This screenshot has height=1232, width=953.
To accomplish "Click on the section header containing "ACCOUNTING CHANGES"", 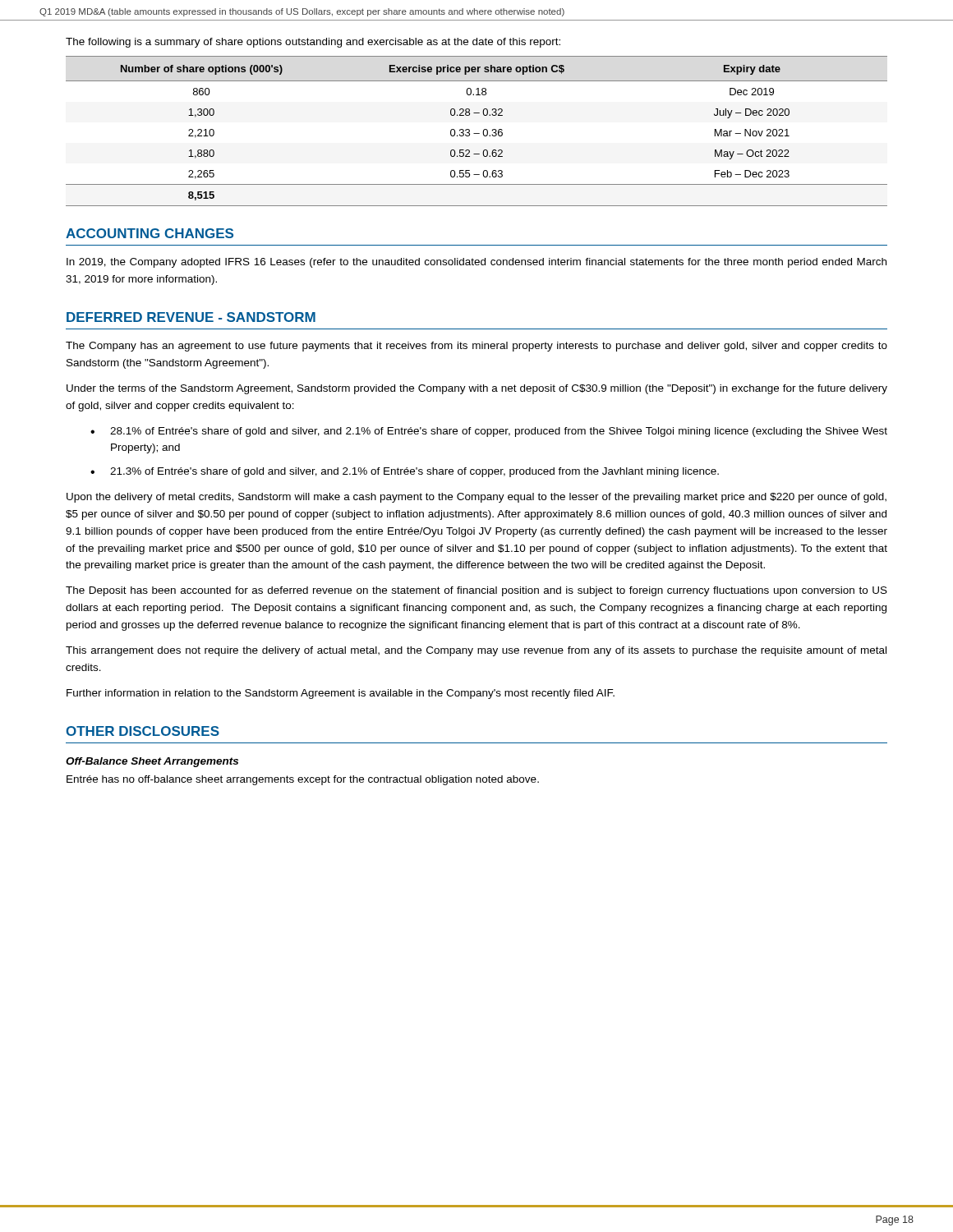I will click(150, 234).
